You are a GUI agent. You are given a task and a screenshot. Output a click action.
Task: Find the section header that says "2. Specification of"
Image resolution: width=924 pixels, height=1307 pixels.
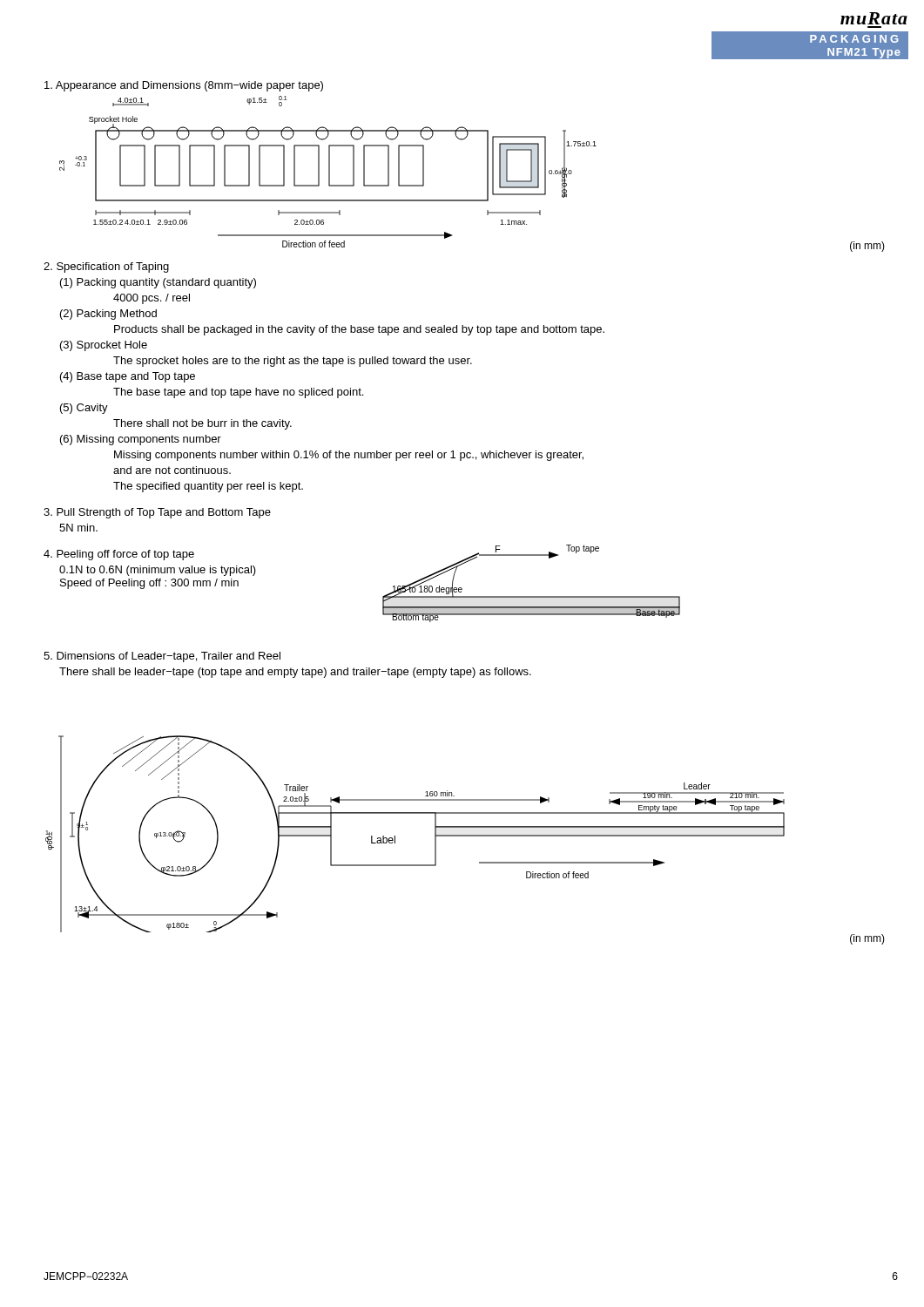click(106, 266)
